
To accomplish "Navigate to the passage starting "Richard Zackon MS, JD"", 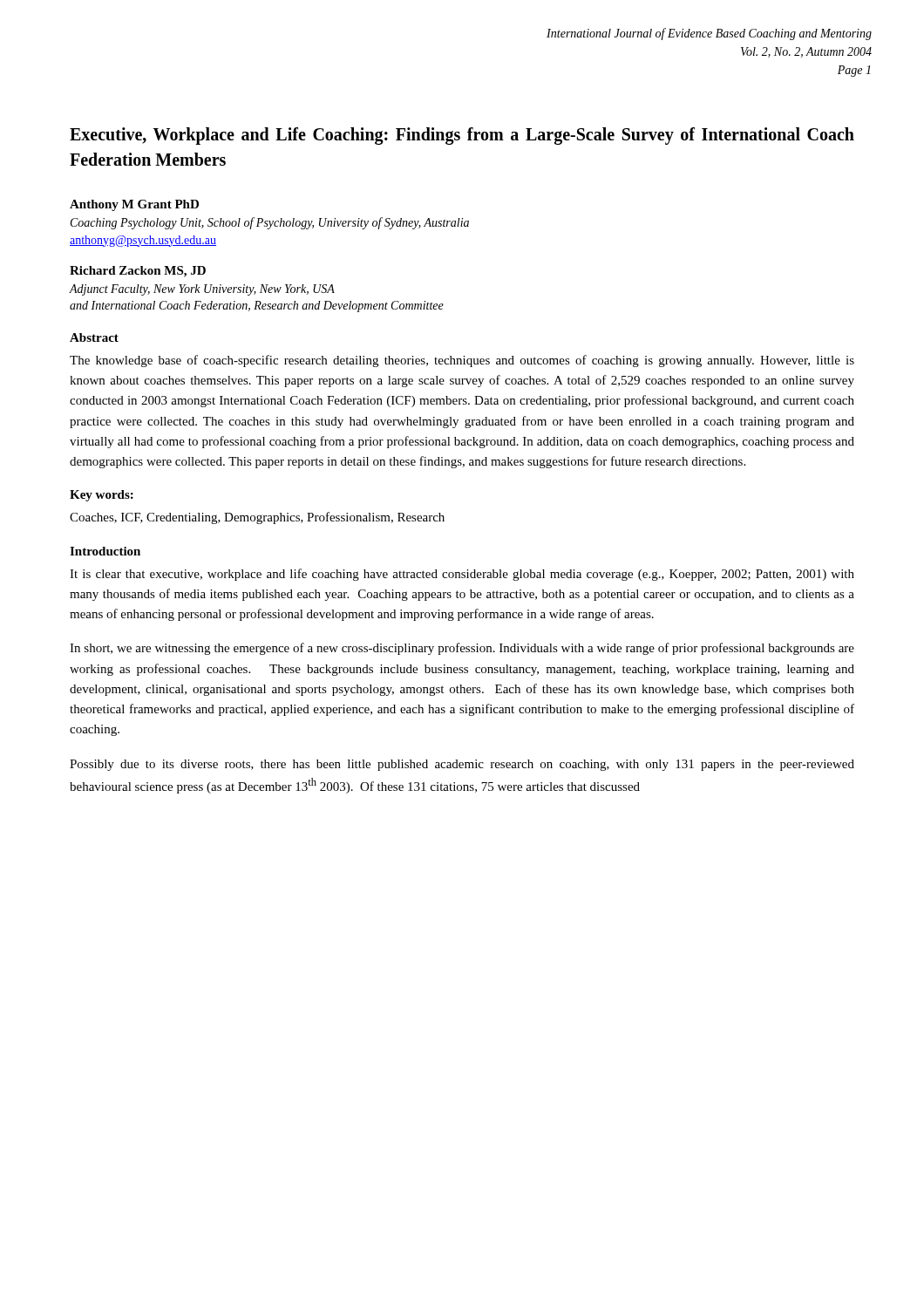I will [138, 270].
